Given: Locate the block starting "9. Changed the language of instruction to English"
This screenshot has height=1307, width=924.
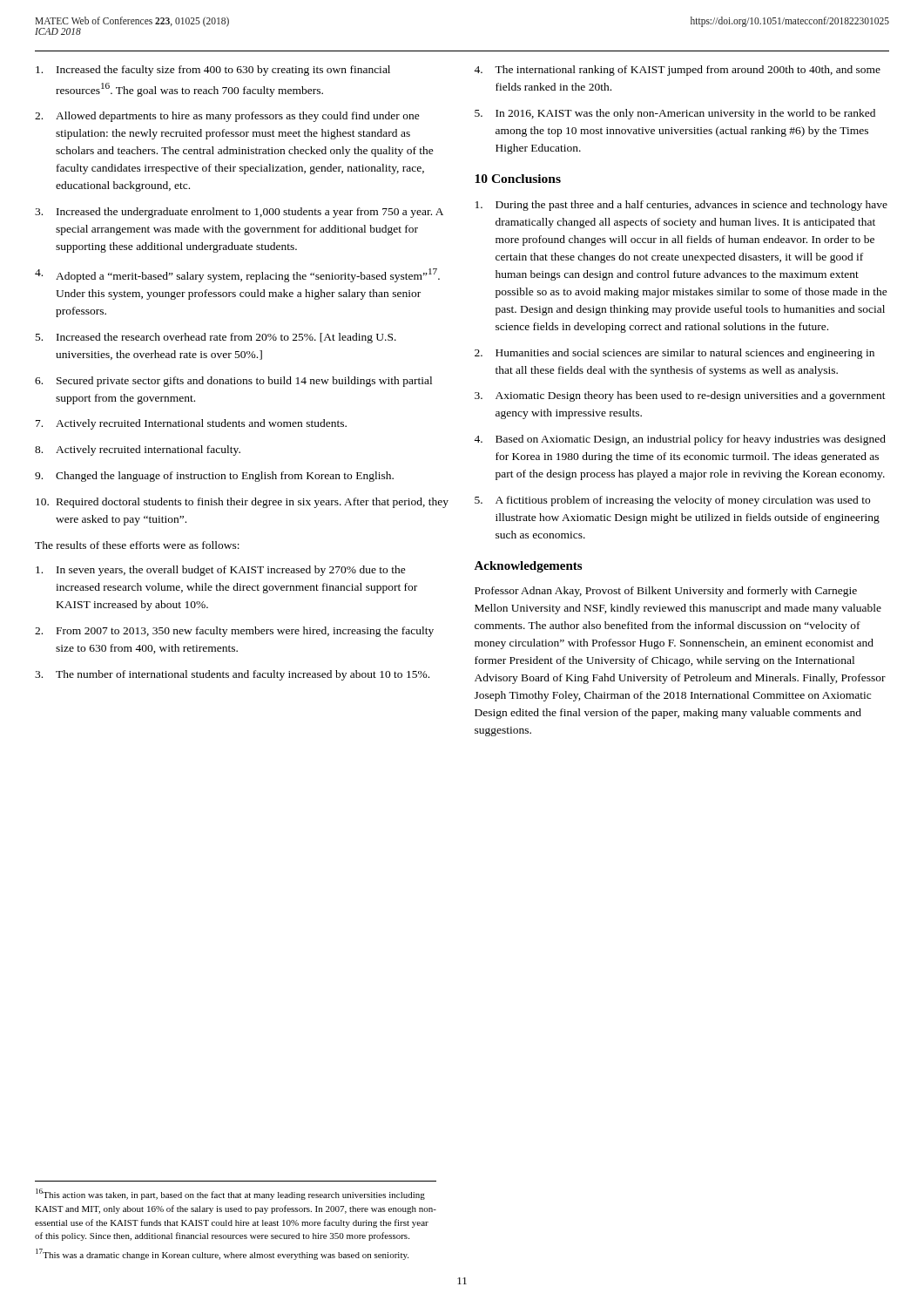Looking at the screenshot, I should tap(242, 476).
